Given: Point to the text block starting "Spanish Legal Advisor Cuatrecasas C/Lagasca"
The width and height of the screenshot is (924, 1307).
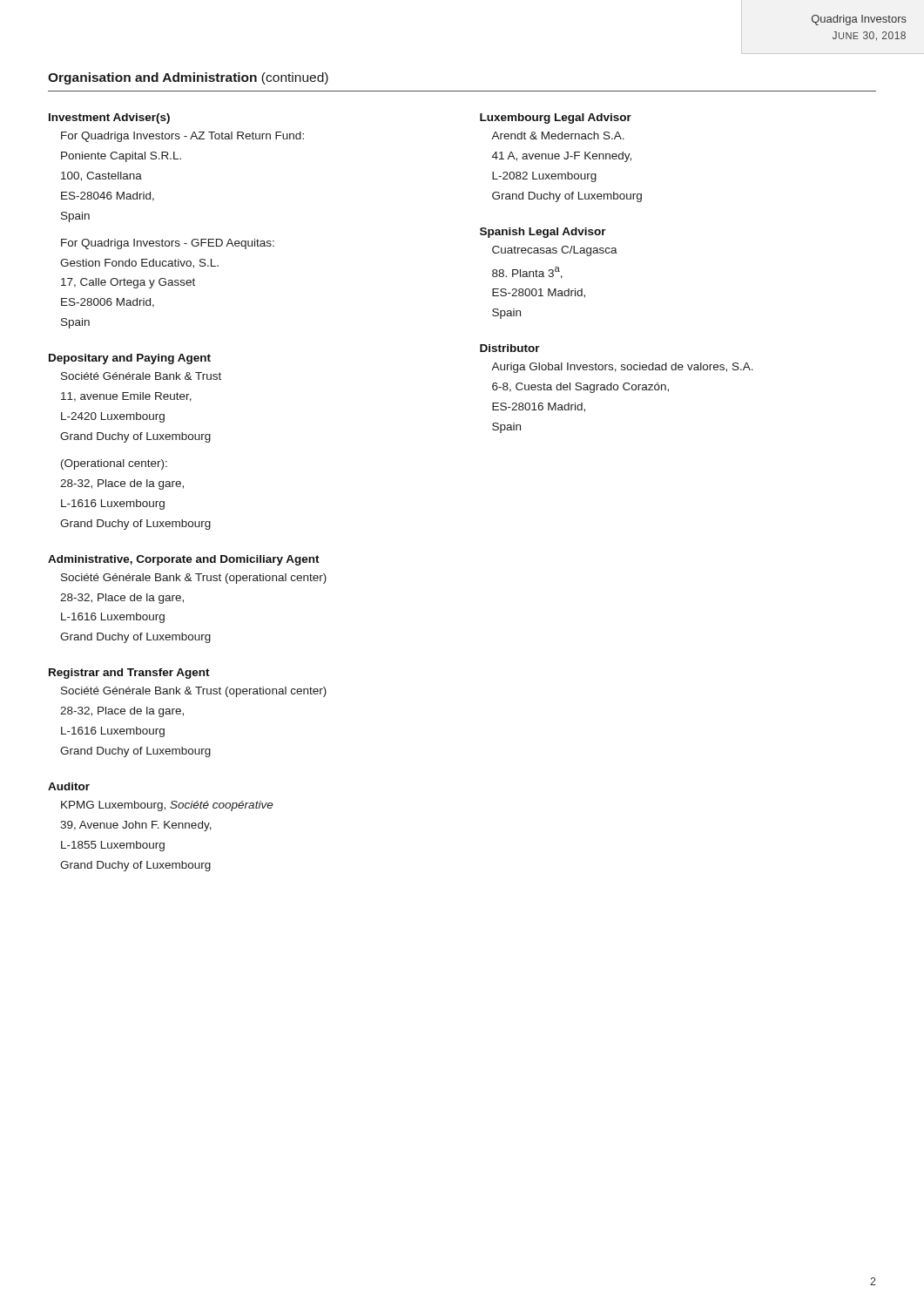Looking at the screenshot, I should (543, 233).
